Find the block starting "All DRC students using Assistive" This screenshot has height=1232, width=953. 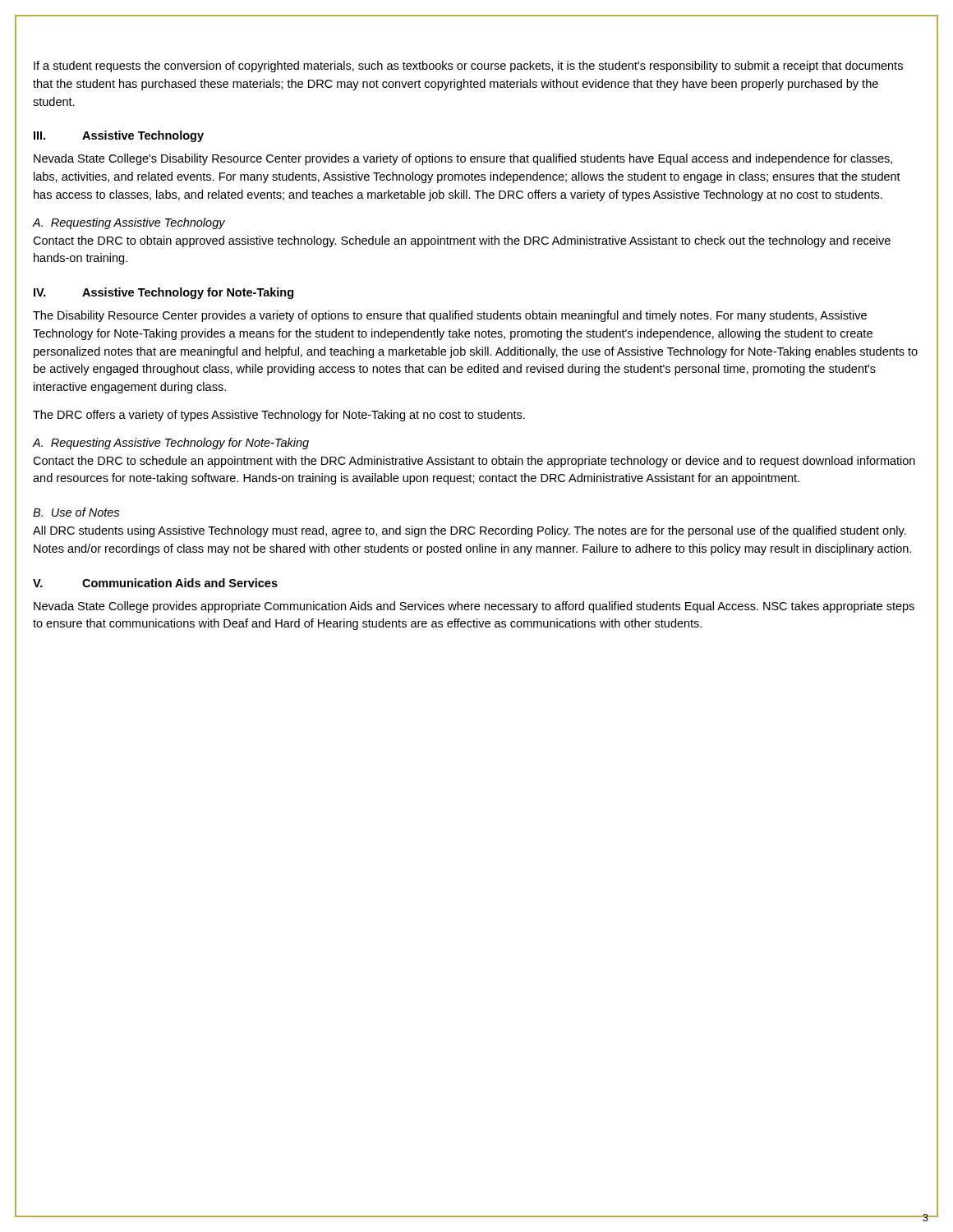473,539
